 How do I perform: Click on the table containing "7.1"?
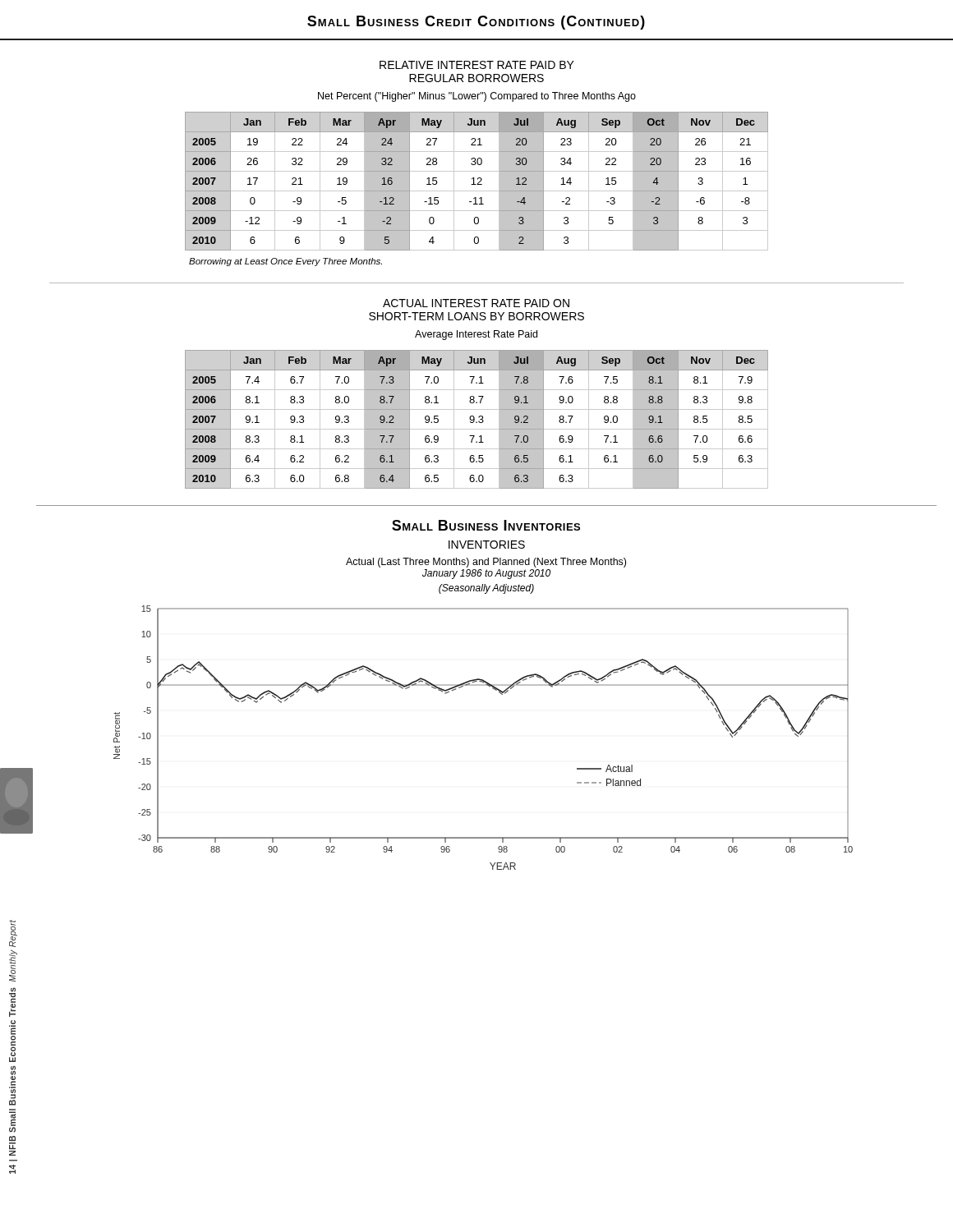click(x=476, y=419)
